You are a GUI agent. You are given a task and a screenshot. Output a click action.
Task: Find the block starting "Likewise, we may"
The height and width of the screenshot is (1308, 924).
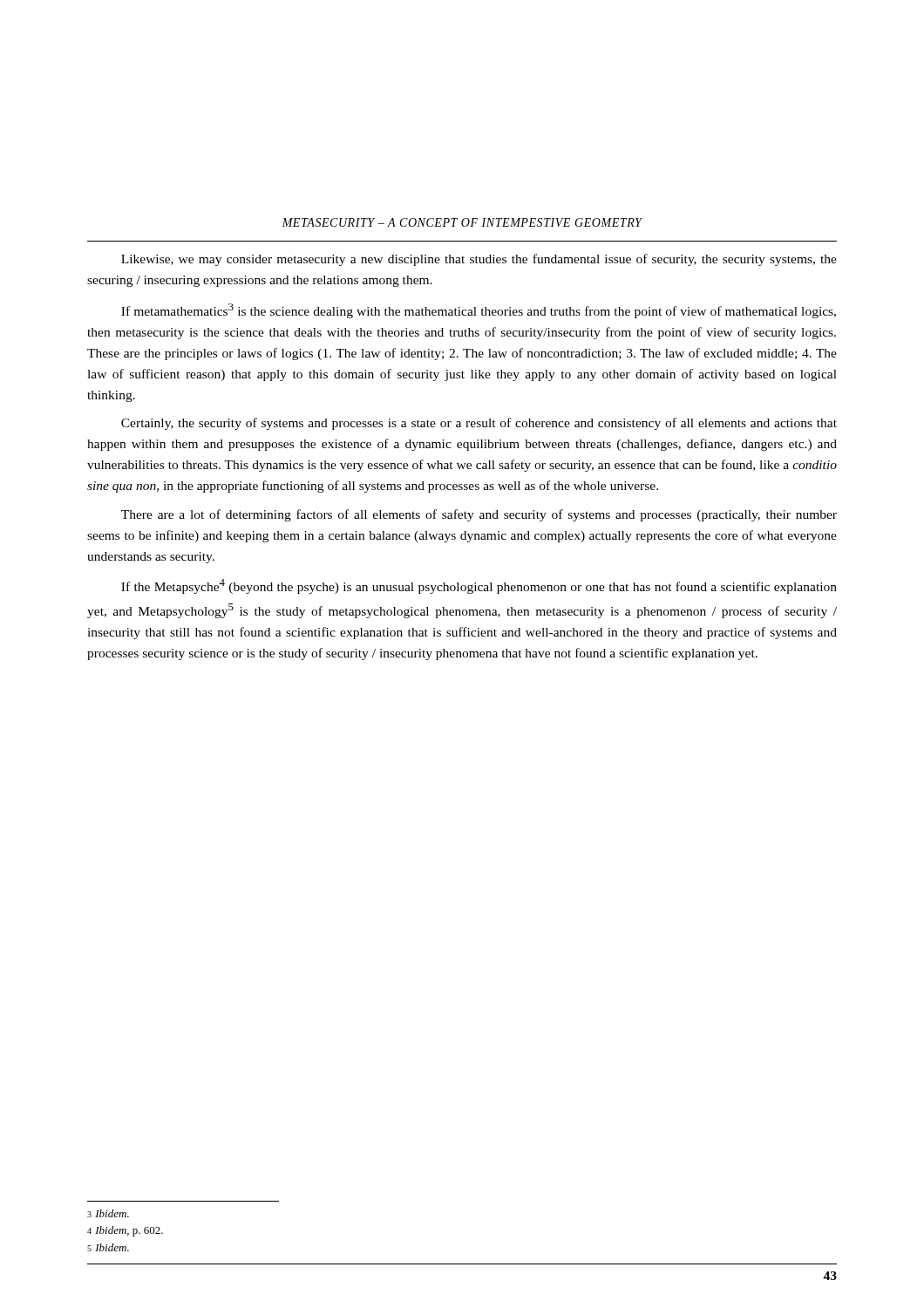tap(462, 269)
